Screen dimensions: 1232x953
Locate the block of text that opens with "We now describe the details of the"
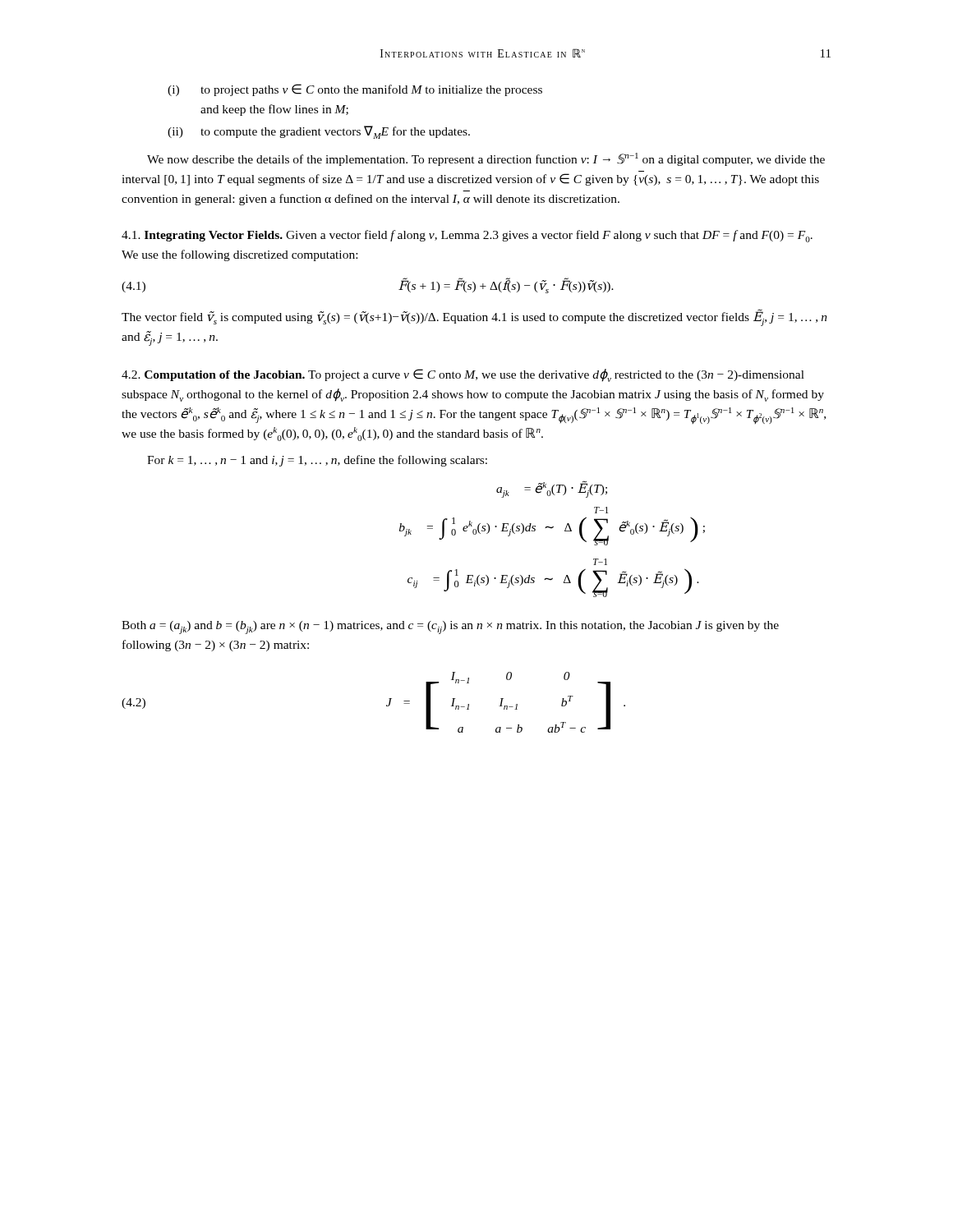click(x=476, y=179)
